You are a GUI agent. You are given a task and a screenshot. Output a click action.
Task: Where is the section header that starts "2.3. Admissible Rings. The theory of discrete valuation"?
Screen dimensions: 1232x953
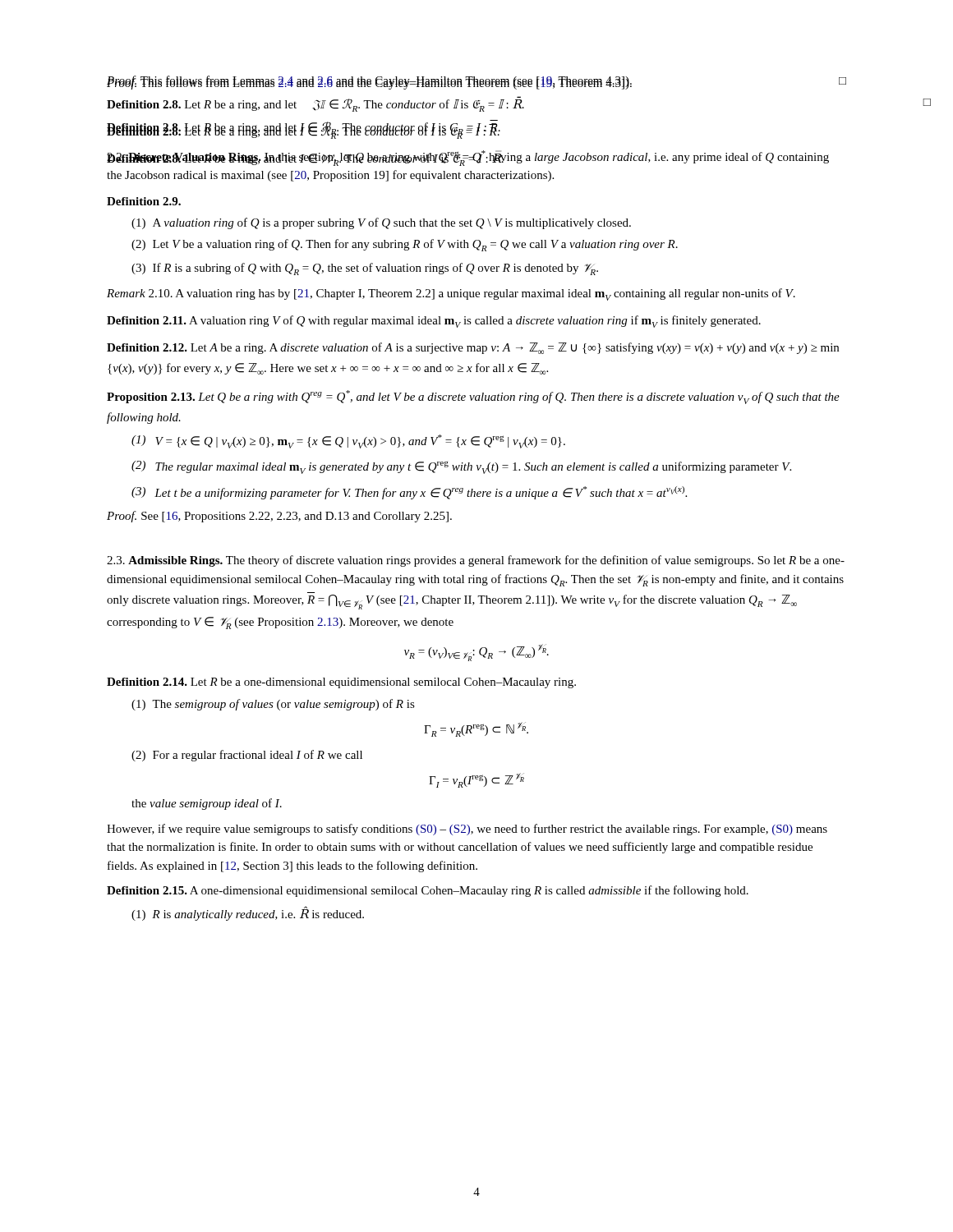tap(476, 592)
